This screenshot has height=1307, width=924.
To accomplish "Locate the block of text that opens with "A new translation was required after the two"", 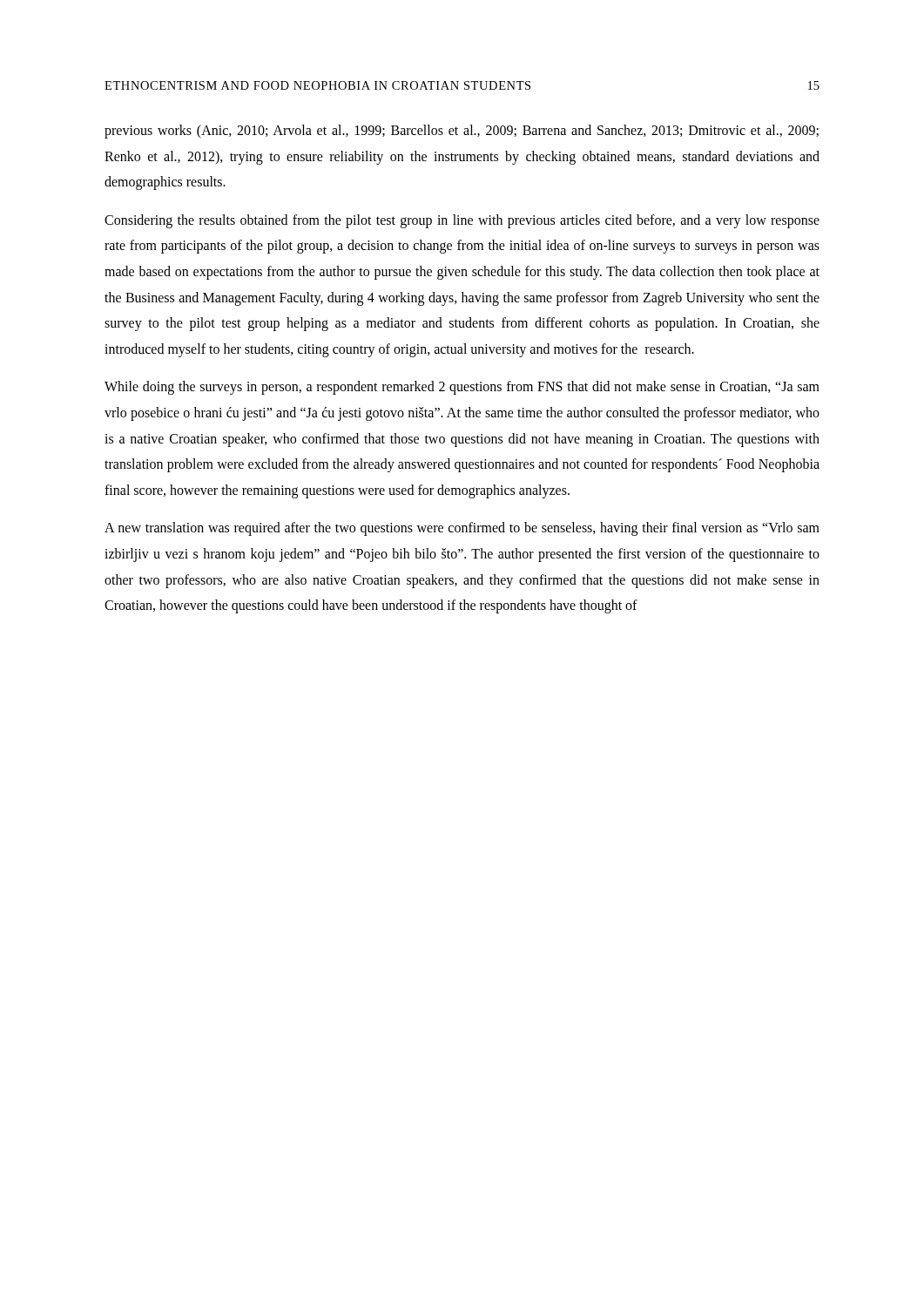I will pos(462,567).
